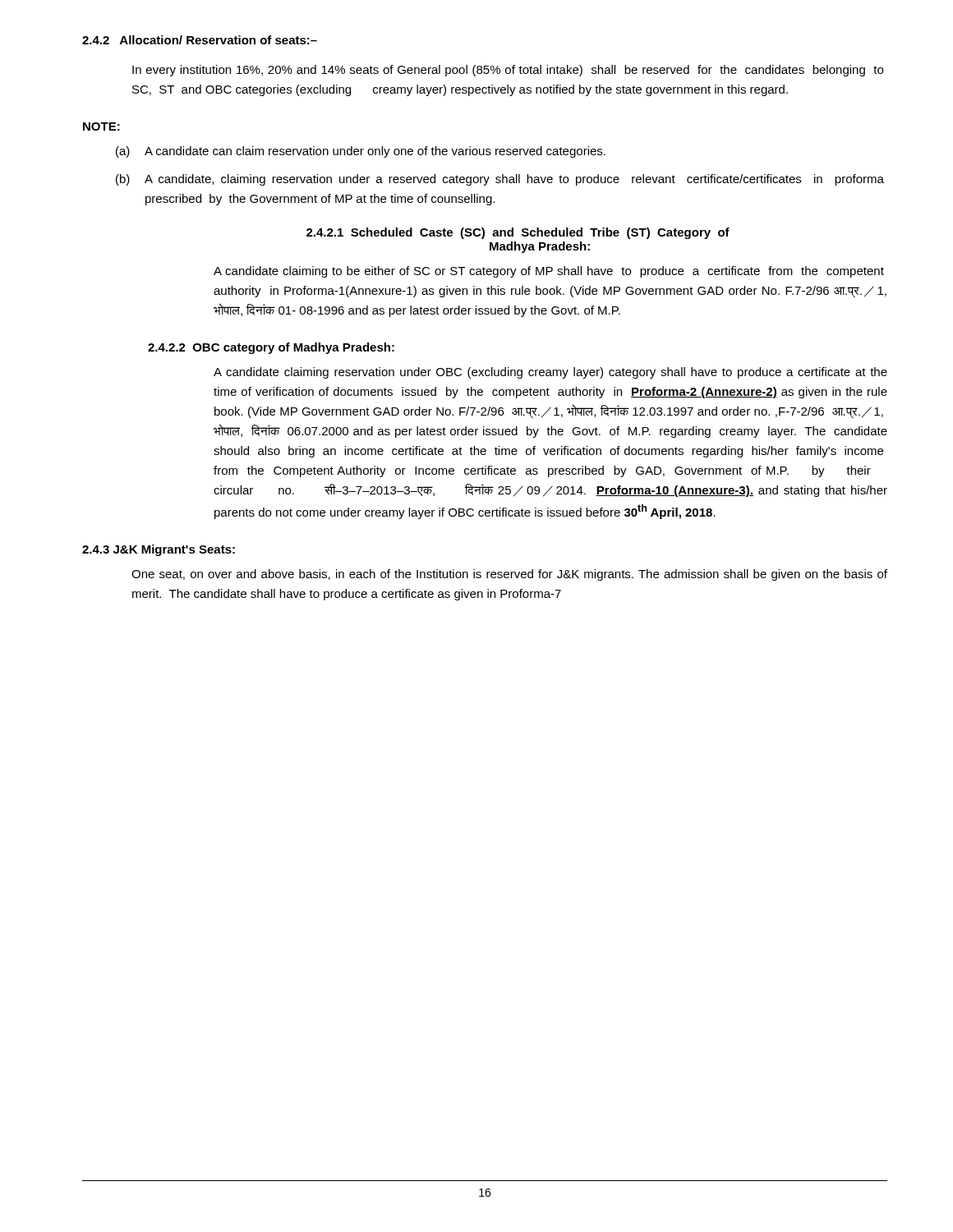Locate the section header that reads "2.4.2.2 OBC category"
The image size is (953, 1232).
click(x=272, y=347)
